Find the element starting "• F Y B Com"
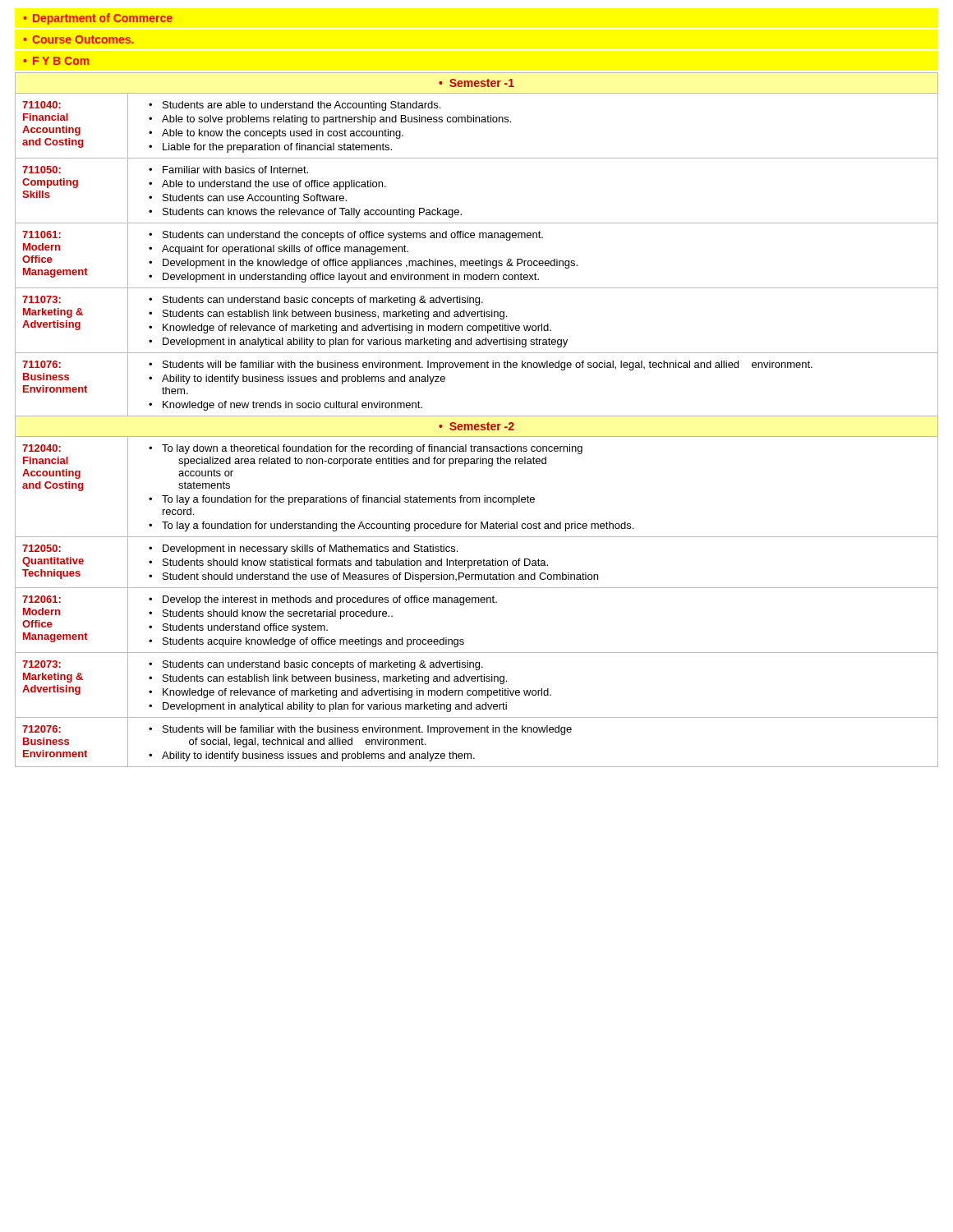Viewport: 953px width, 1232px height. 56,61
